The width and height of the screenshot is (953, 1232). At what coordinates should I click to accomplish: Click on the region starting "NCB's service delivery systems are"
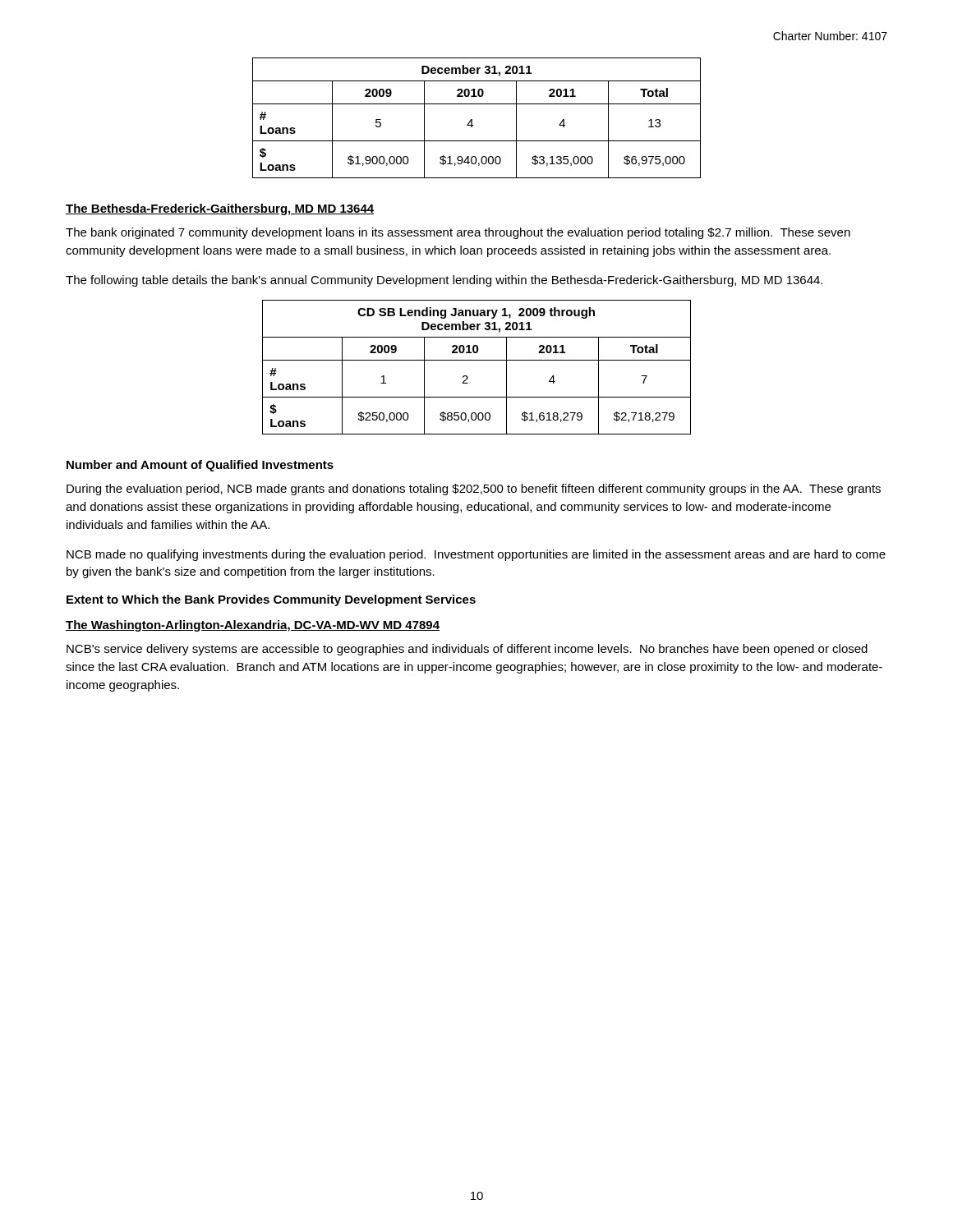pyautogui.click(x=474, y=666)
